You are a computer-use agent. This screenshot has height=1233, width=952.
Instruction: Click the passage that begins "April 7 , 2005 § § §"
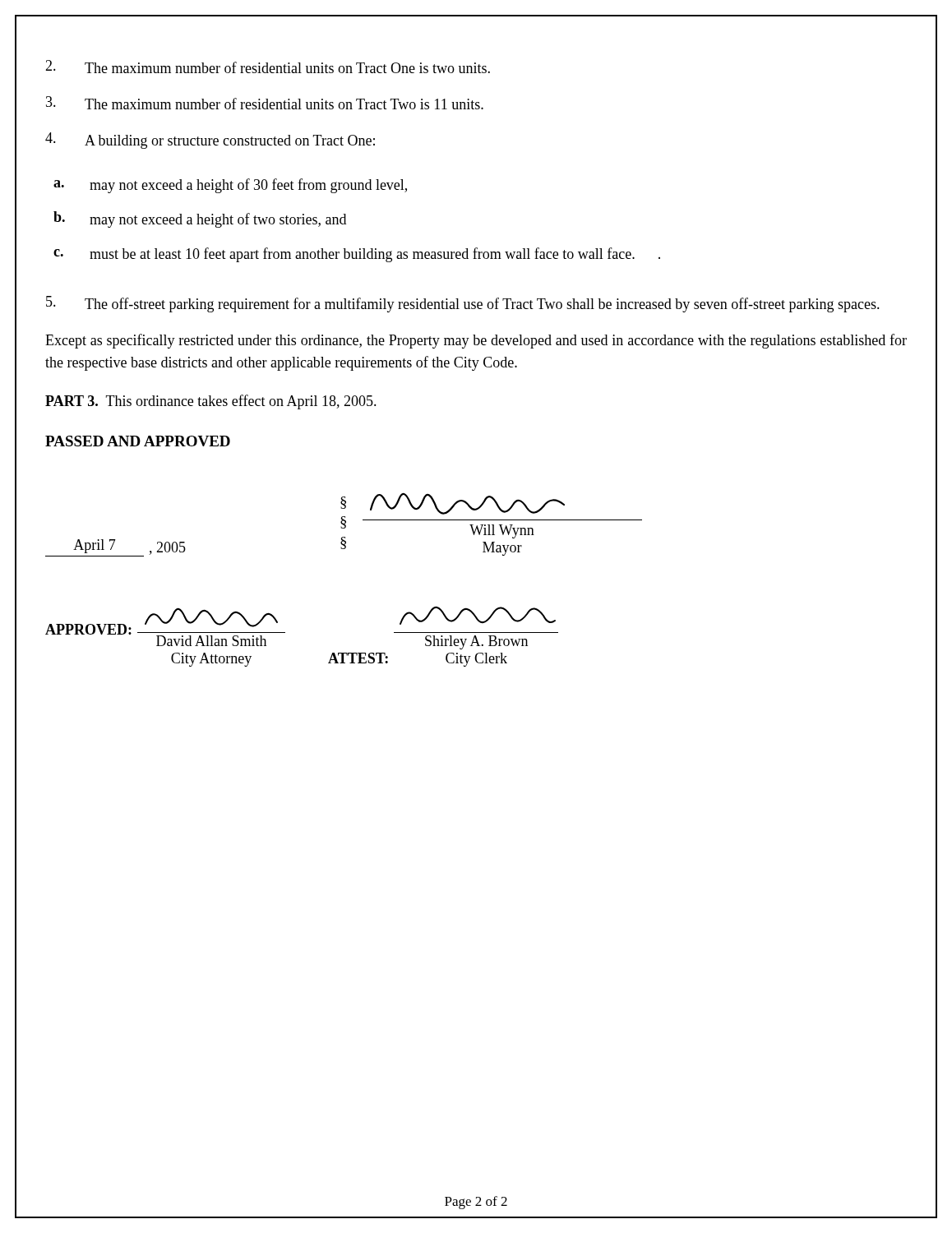453,504
